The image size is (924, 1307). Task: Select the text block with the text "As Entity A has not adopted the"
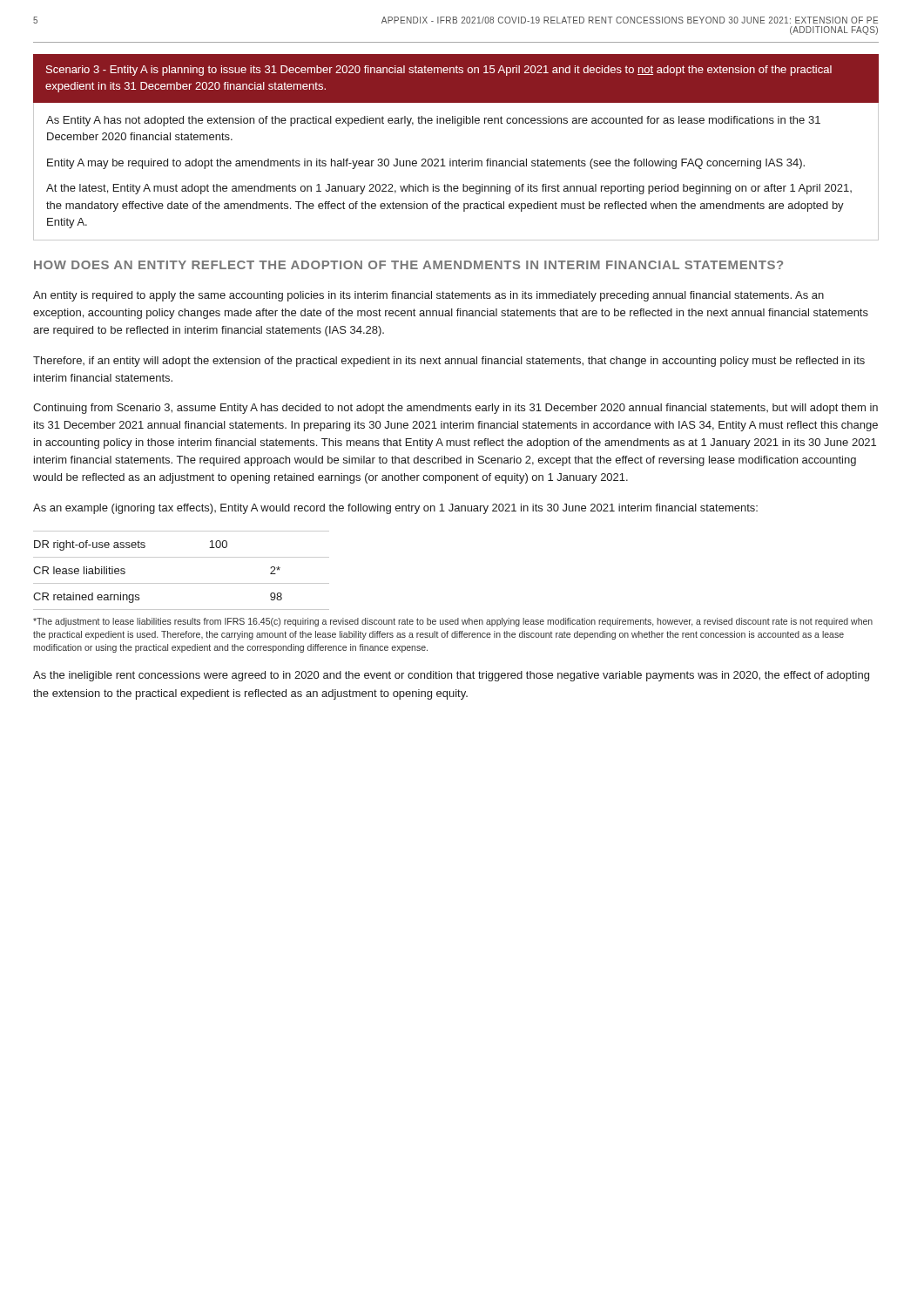(x=433, y=128)
